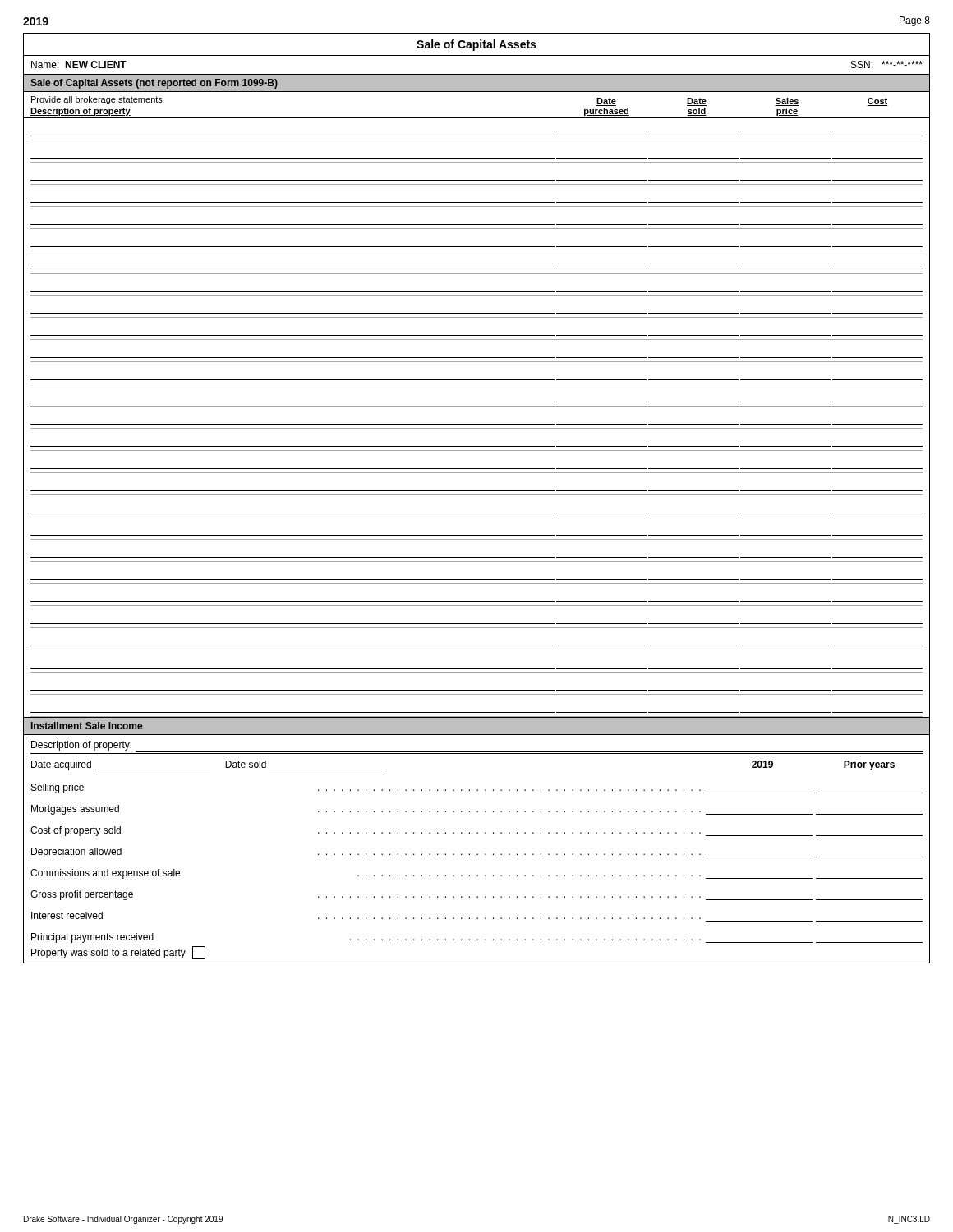Locate the section header that reads "Sale of Capital Assets (not reported"
The width and height of the screenshot is (953, 1232).
(x=154, y=83)
